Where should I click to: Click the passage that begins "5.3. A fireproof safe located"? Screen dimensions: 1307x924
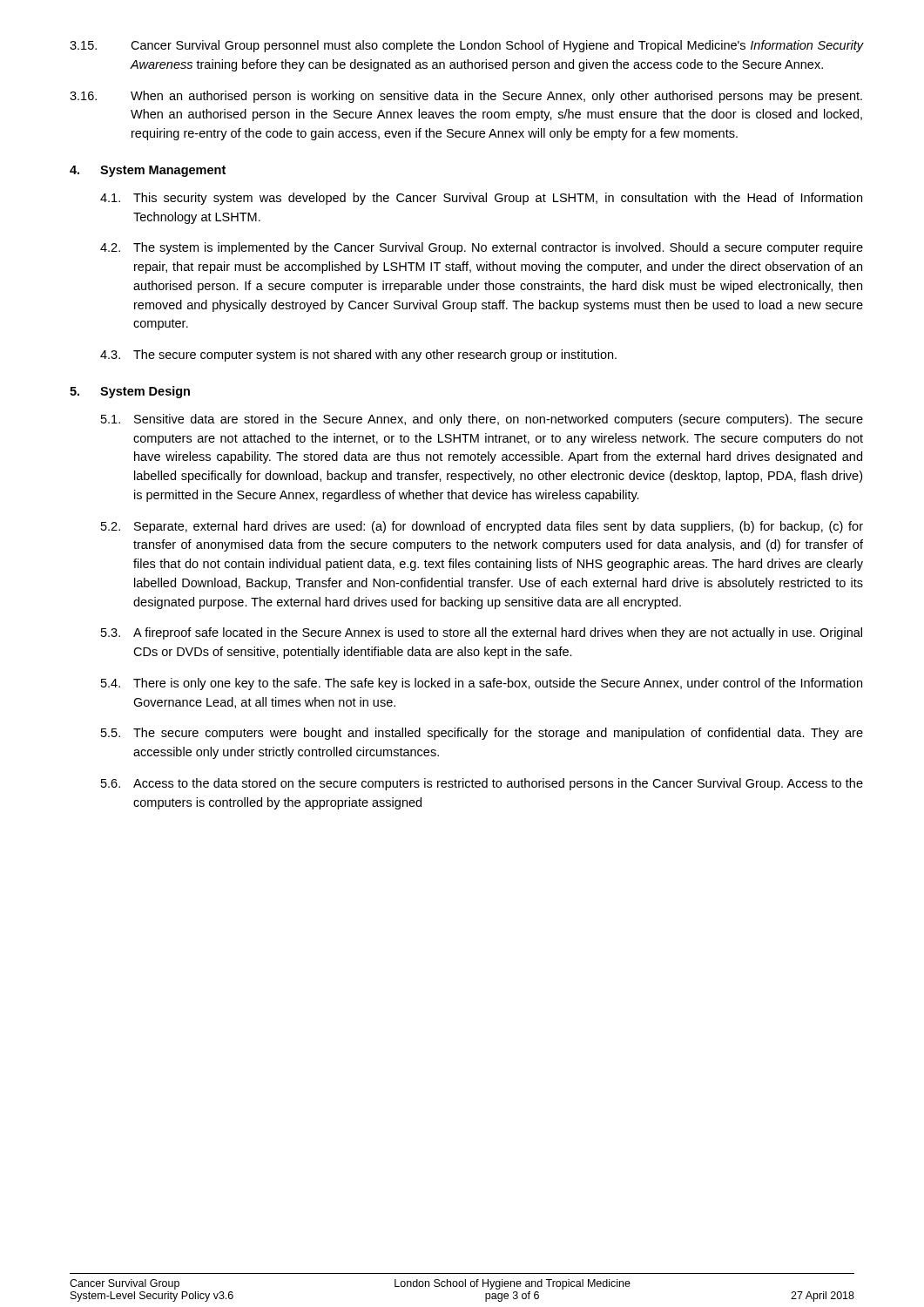[482, 643]
